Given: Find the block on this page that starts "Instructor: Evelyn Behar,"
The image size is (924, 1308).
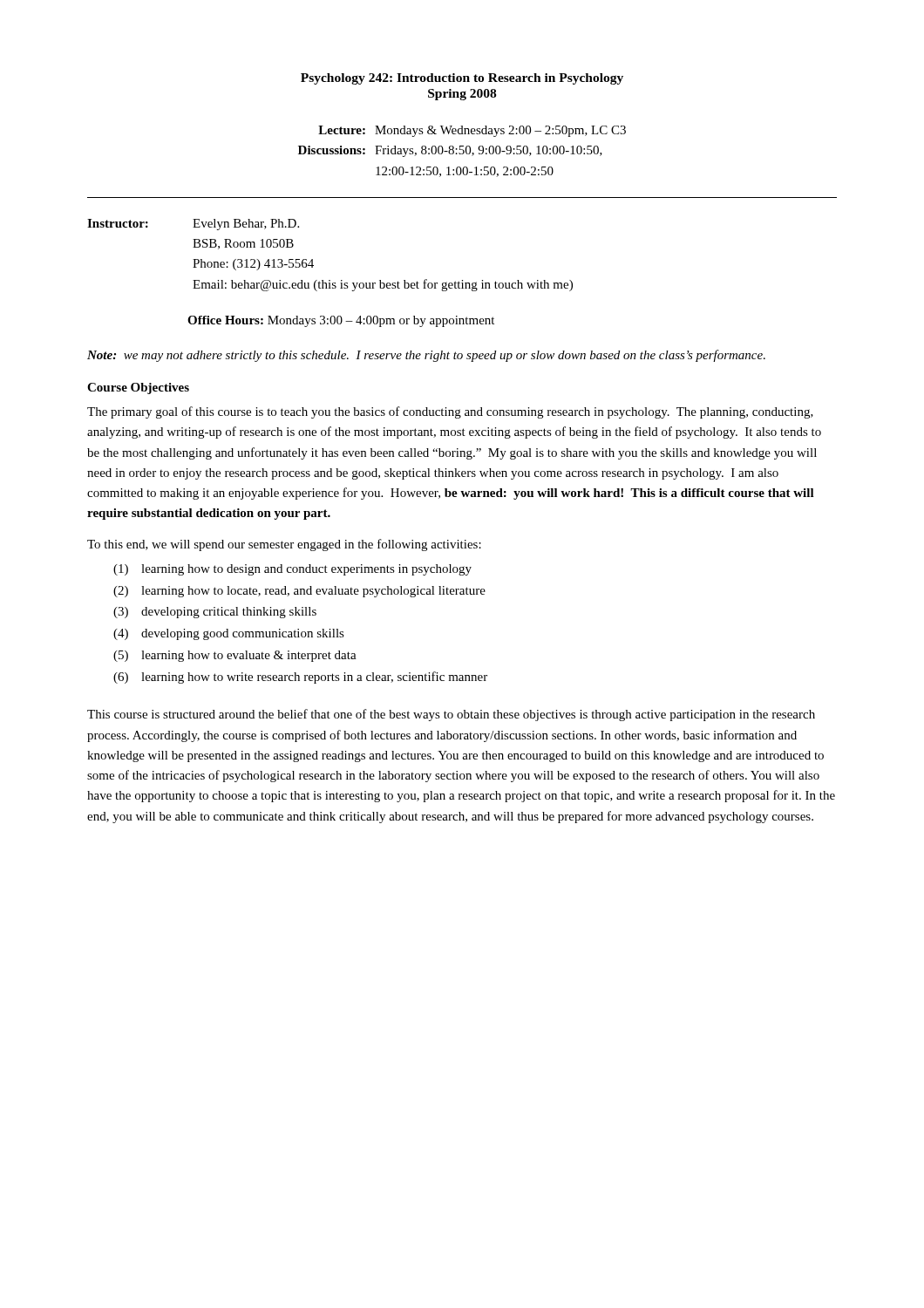Looking at the screenshot, I should pos(193,225).
